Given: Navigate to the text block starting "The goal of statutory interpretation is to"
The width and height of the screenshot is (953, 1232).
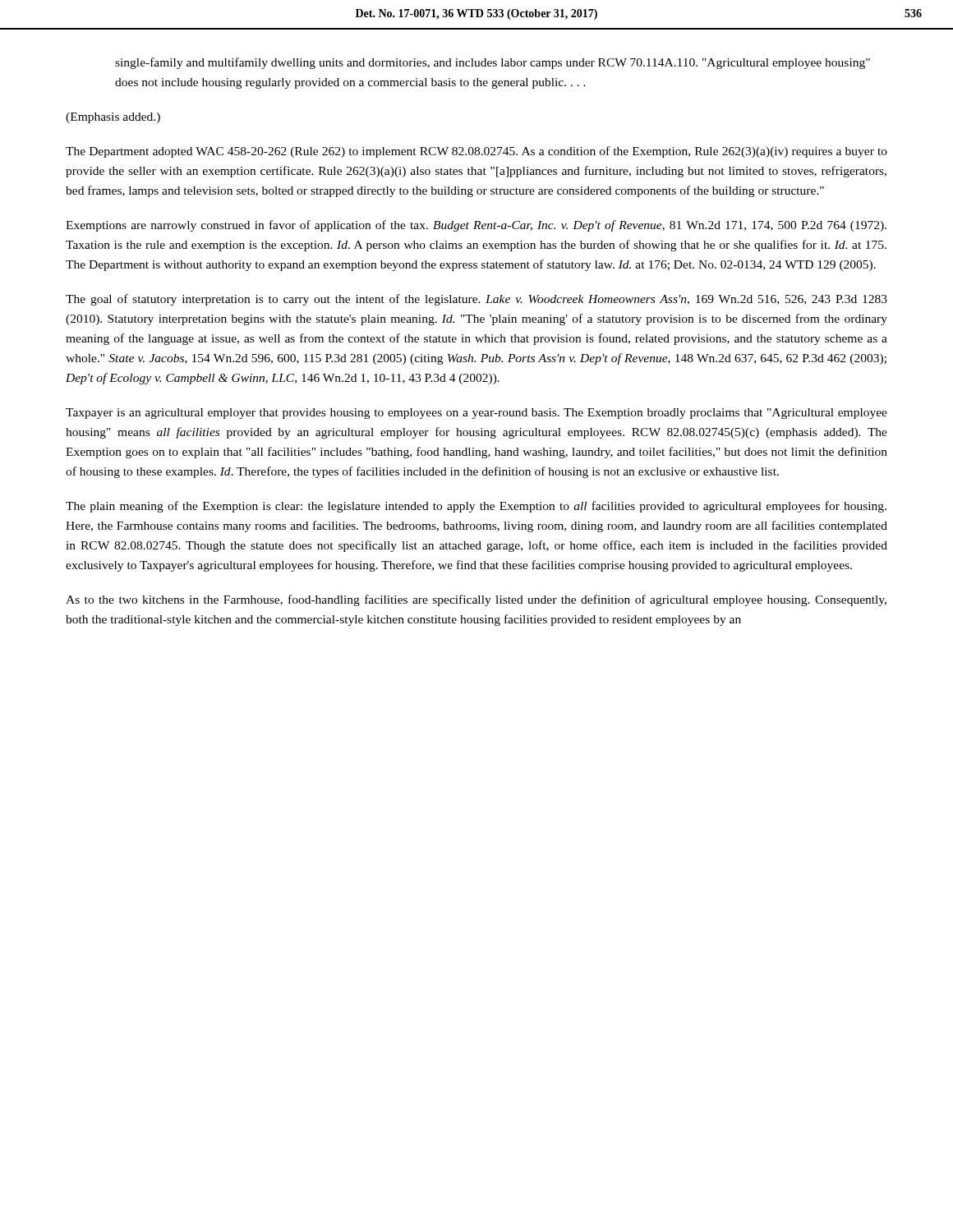Looking at the screenshot, I should tap(476, 338).
